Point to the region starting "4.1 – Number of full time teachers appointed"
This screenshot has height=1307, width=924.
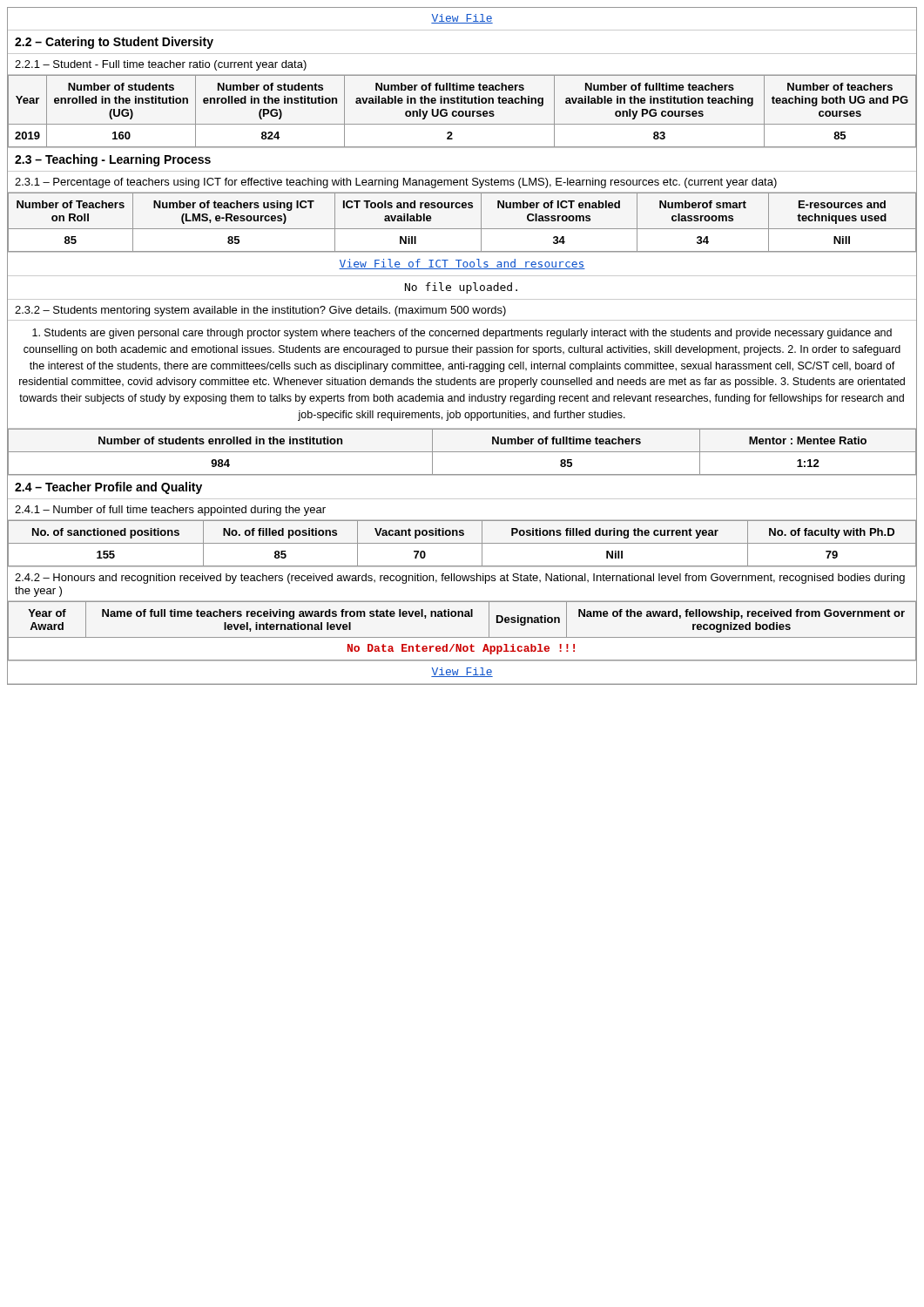[170, 509]
